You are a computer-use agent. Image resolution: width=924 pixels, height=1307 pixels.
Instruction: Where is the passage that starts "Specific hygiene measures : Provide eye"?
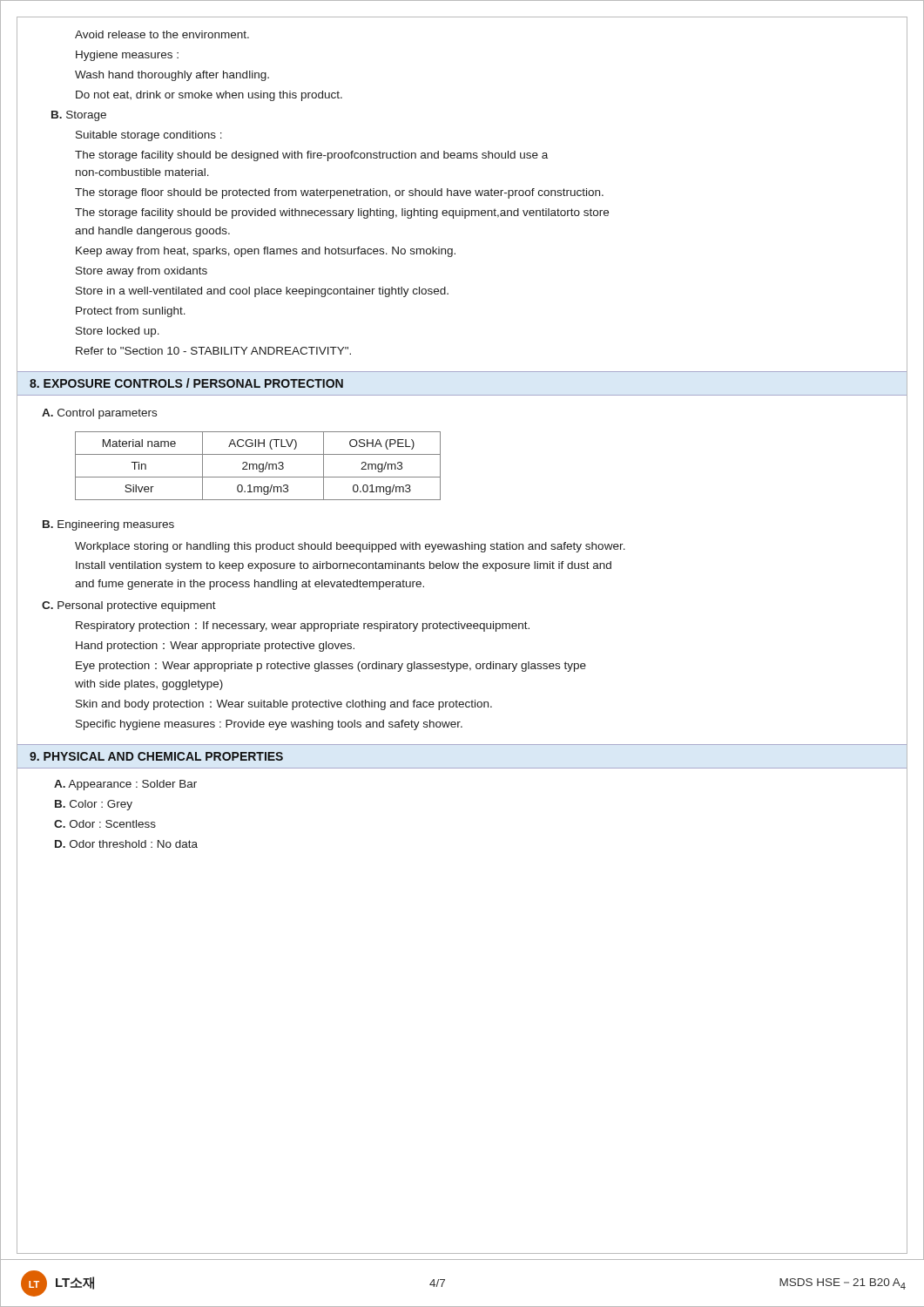pyautogui.click(x=269, y=723)
